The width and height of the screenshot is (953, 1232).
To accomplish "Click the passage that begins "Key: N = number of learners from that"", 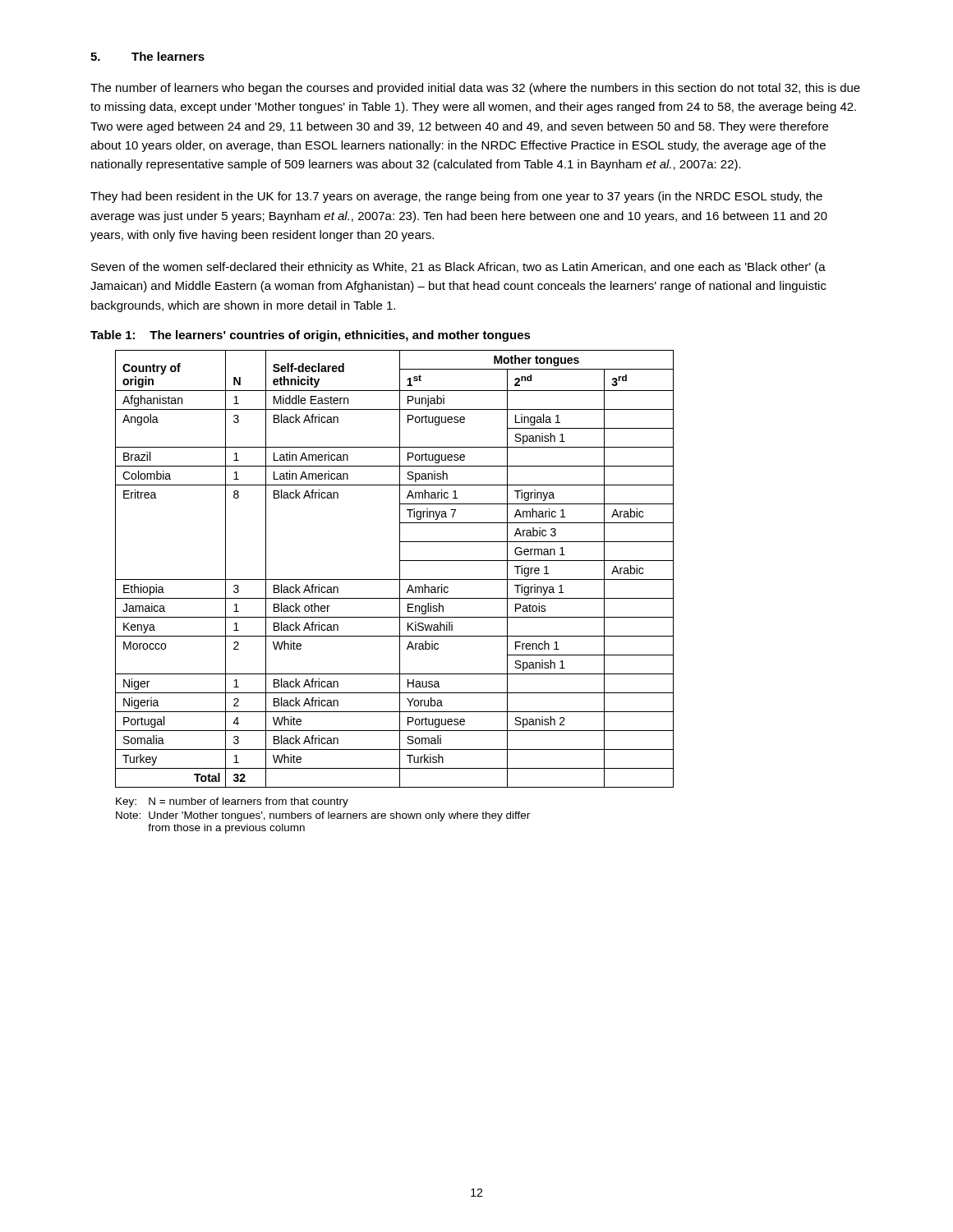I will click(x=323, y=815).
